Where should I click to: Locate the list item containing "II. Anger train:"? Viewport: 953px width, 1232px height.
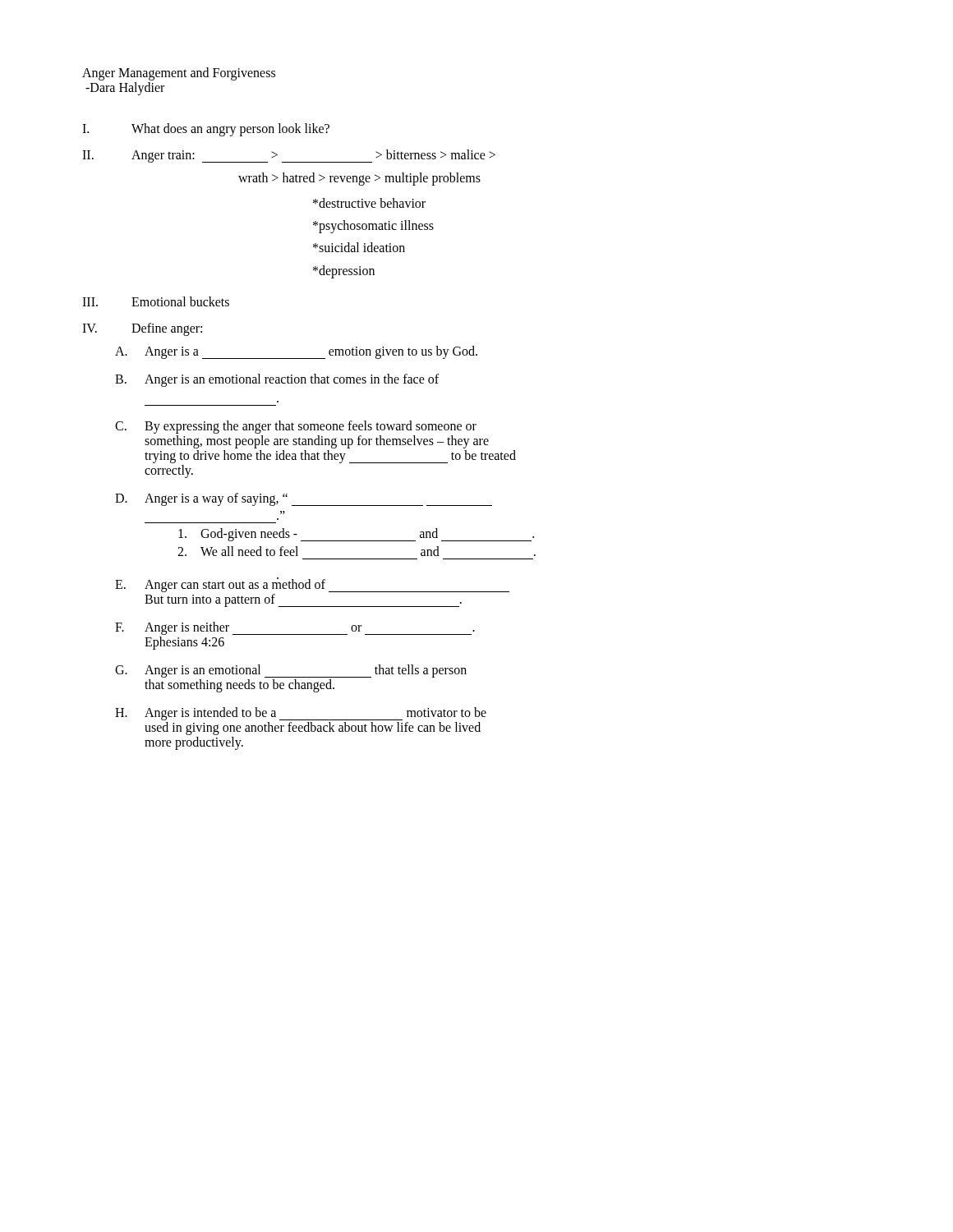pos(162,156)
